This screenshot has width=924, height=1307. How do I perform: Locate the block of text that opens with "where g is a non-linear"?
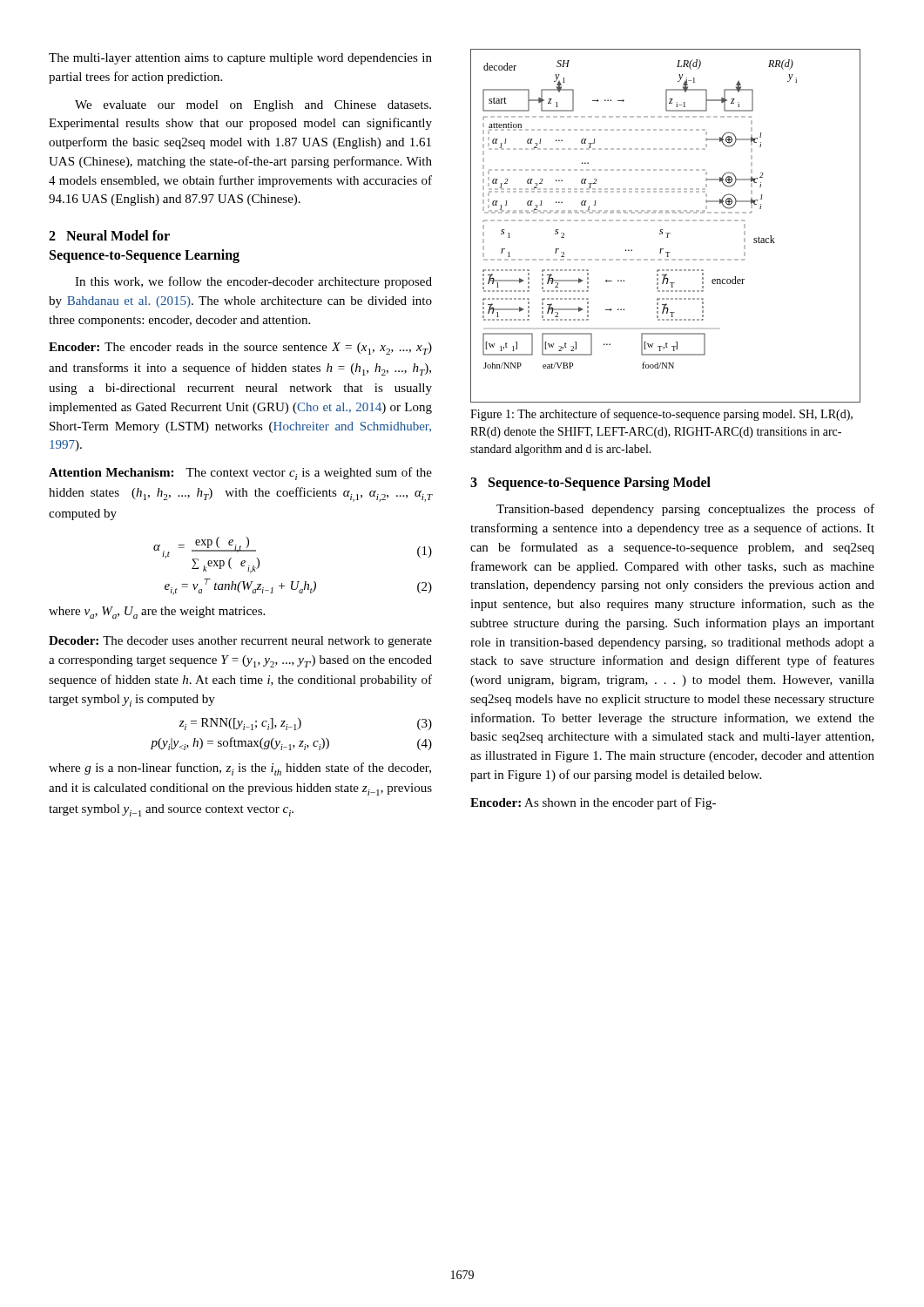(x=240, y=789)
